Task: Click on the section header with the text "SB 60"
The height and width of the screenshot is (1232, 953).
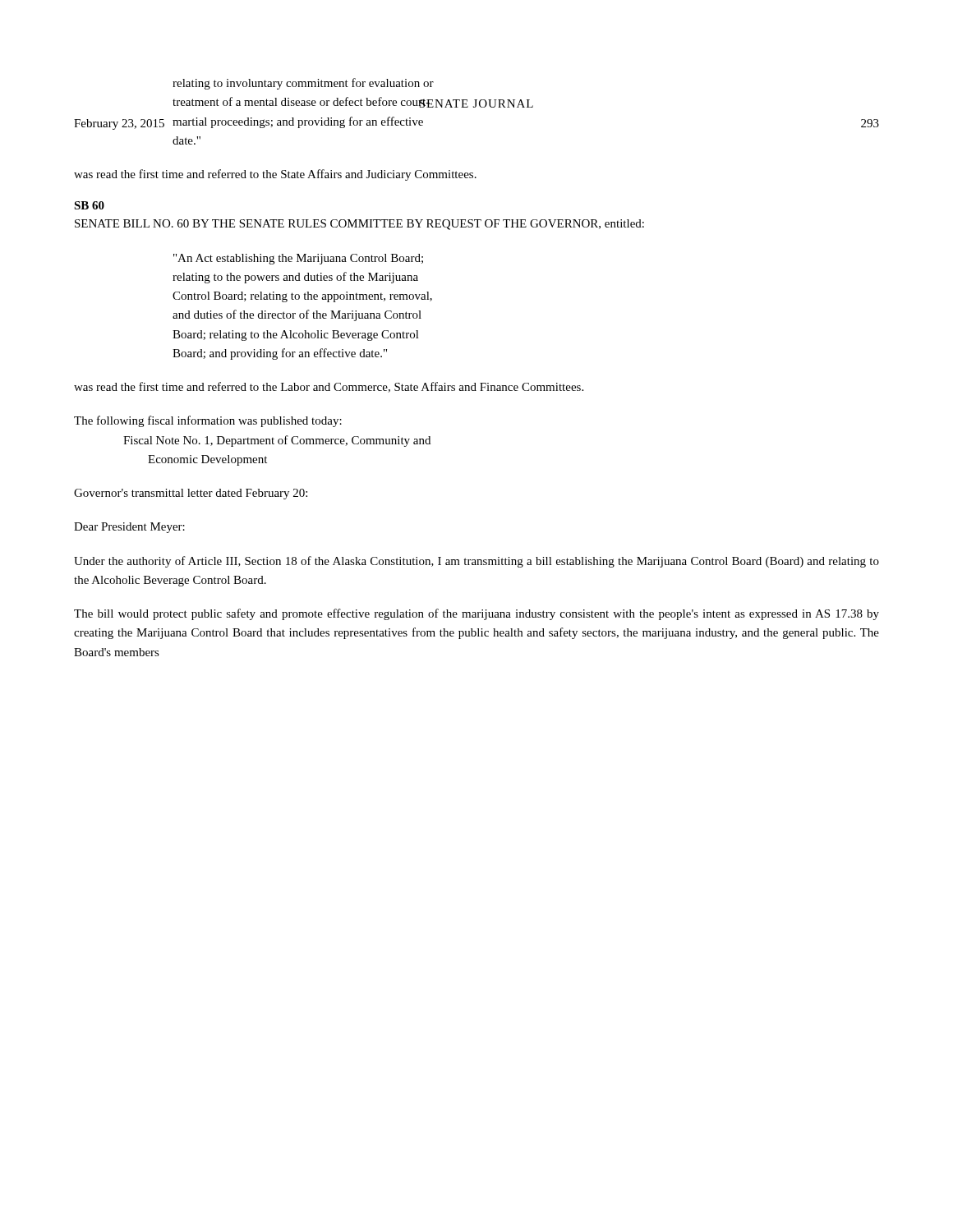Action: 89,206
